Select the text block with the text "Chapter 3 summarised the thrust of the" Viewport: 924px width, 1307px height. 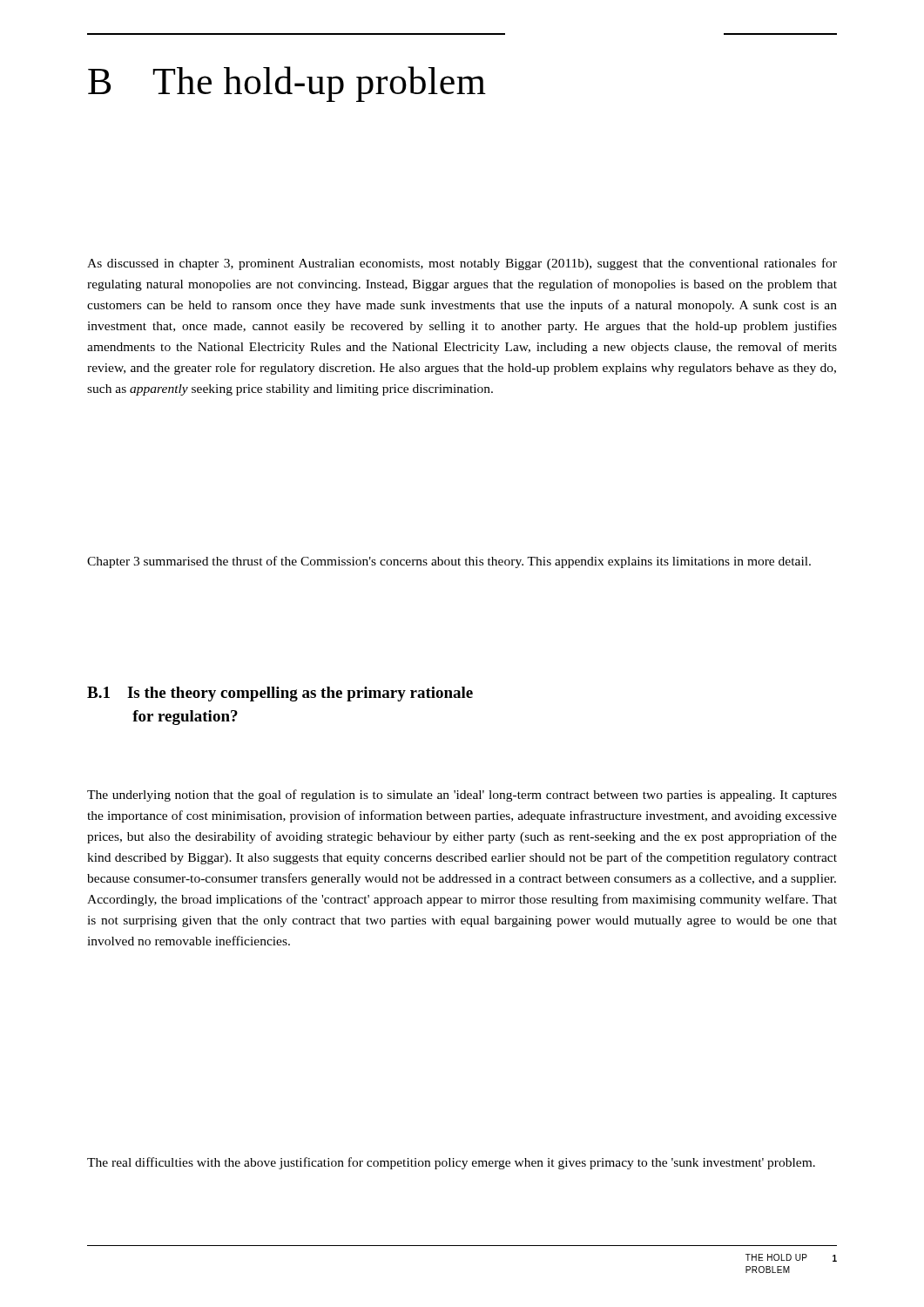point(462,561)
